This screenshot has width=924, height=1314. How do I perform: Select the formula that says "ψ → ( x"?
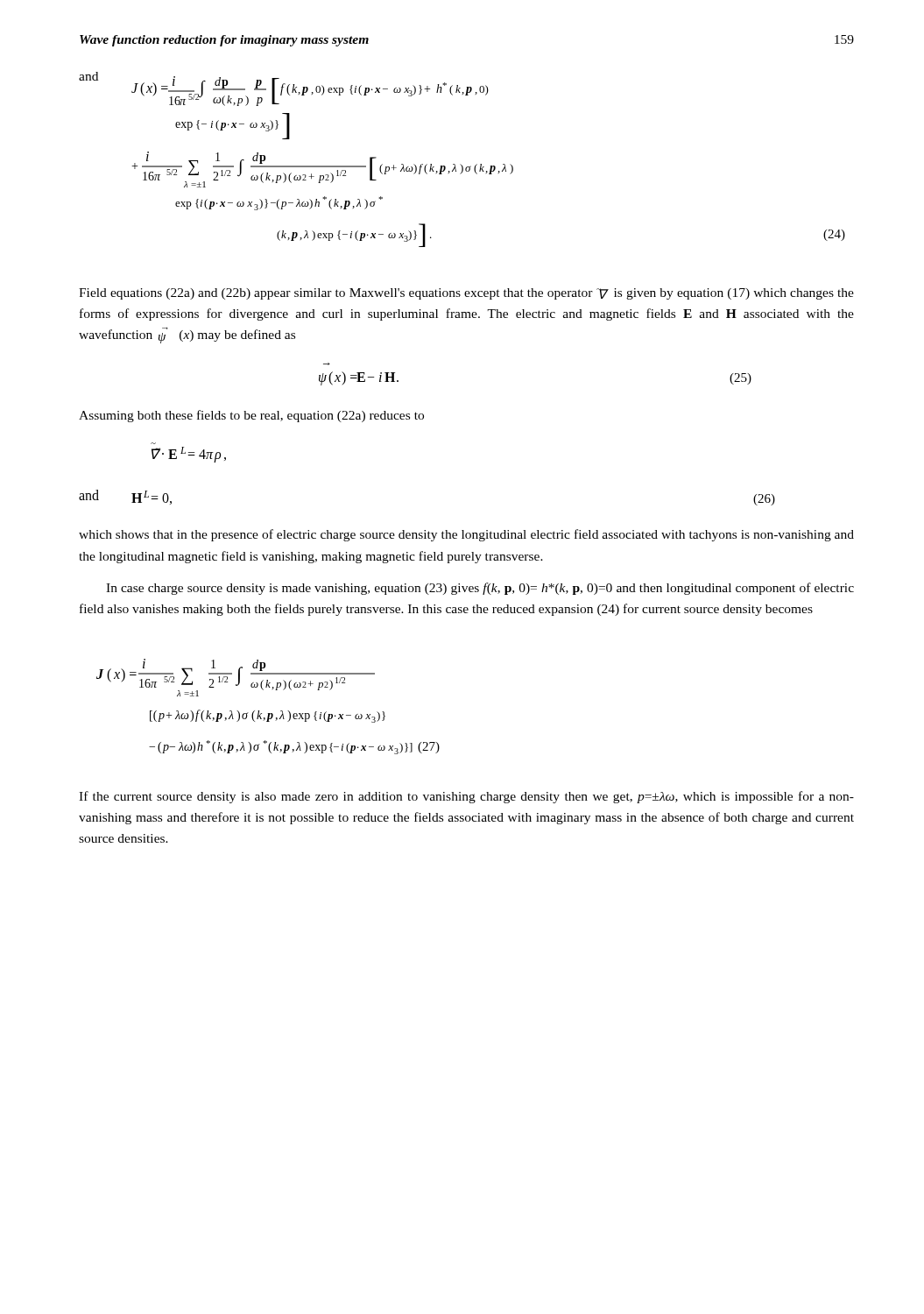point(358,378)
